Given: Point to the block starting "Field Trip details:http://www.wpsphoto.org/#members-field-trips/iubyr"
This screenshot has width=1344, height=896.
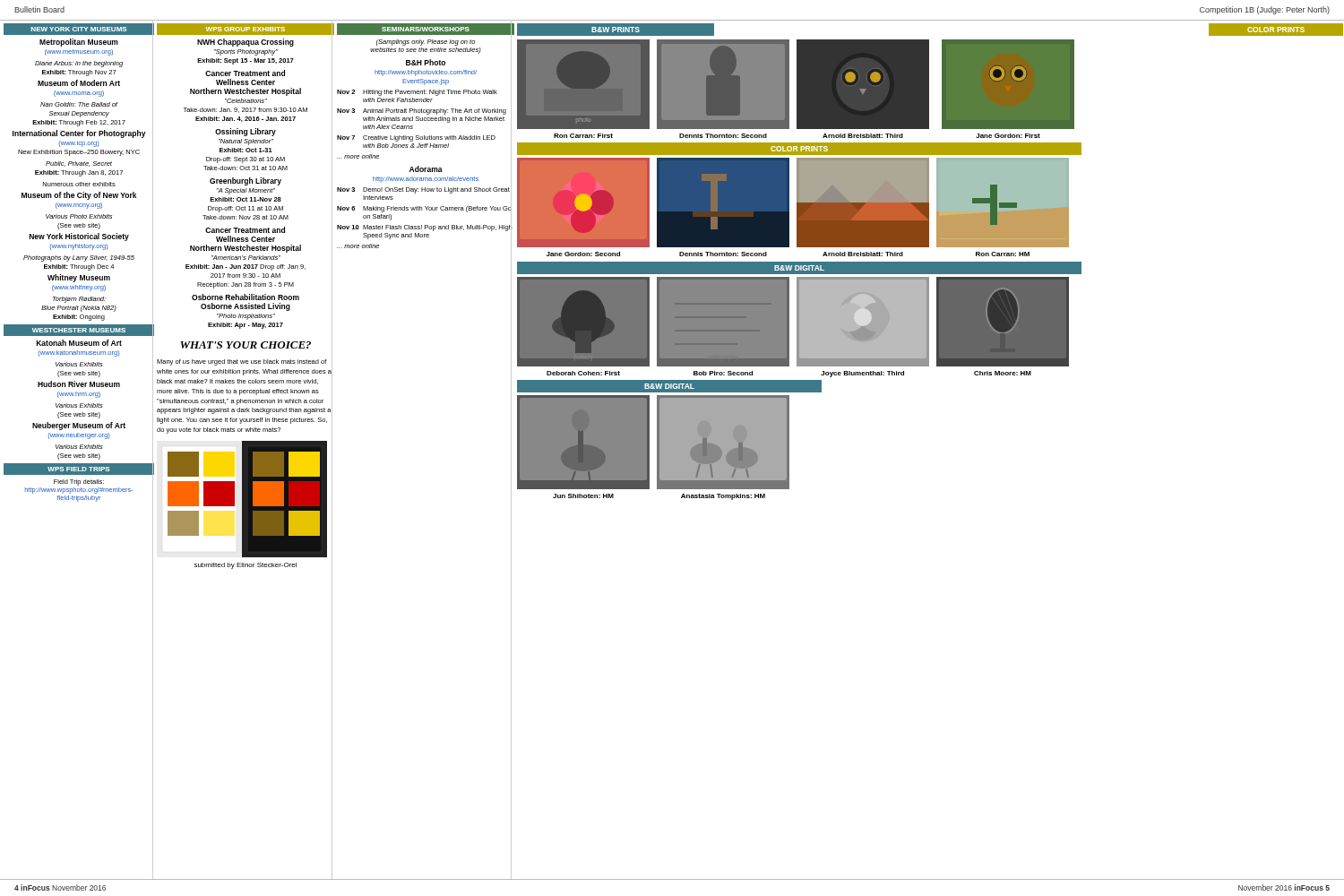Looking at the screenshot, I should pyautogui.click(x=79, y=490).
